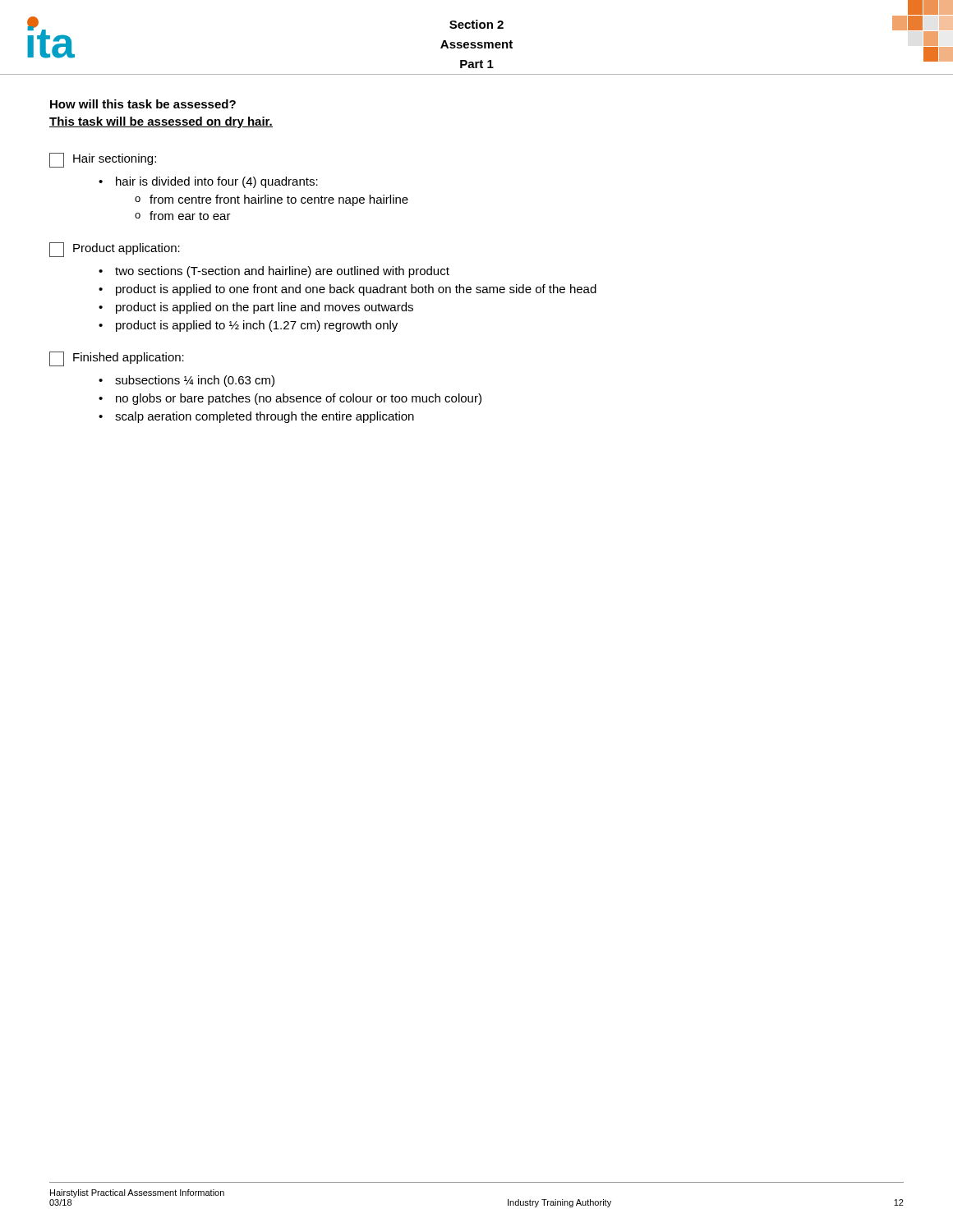
Task: Locate the element starting "from ear to ear"
Action: tap(190, 216)
